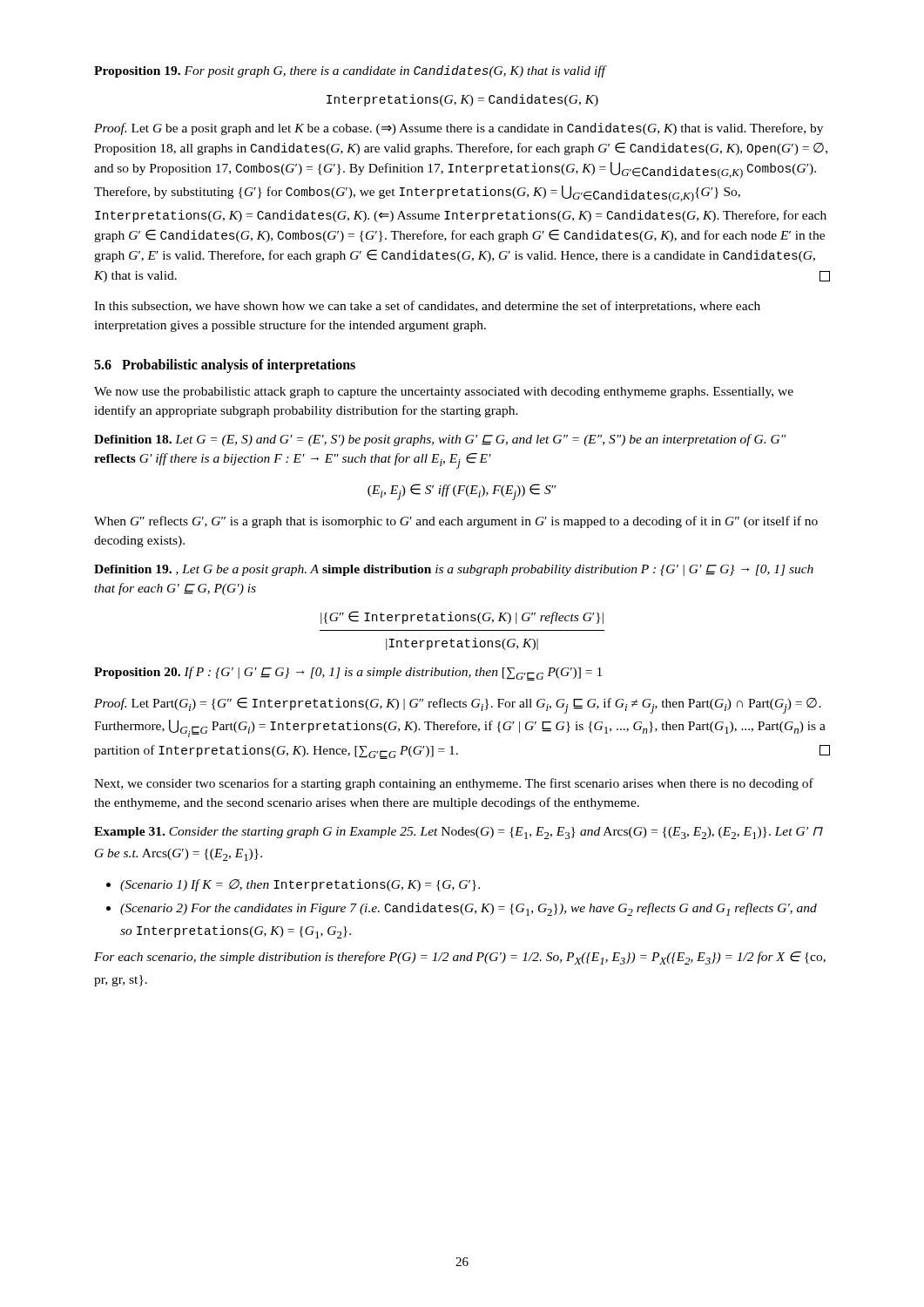Select the formula that says "(Ei, Ej) ∈ S′ iff"

(x=462, y=491)
